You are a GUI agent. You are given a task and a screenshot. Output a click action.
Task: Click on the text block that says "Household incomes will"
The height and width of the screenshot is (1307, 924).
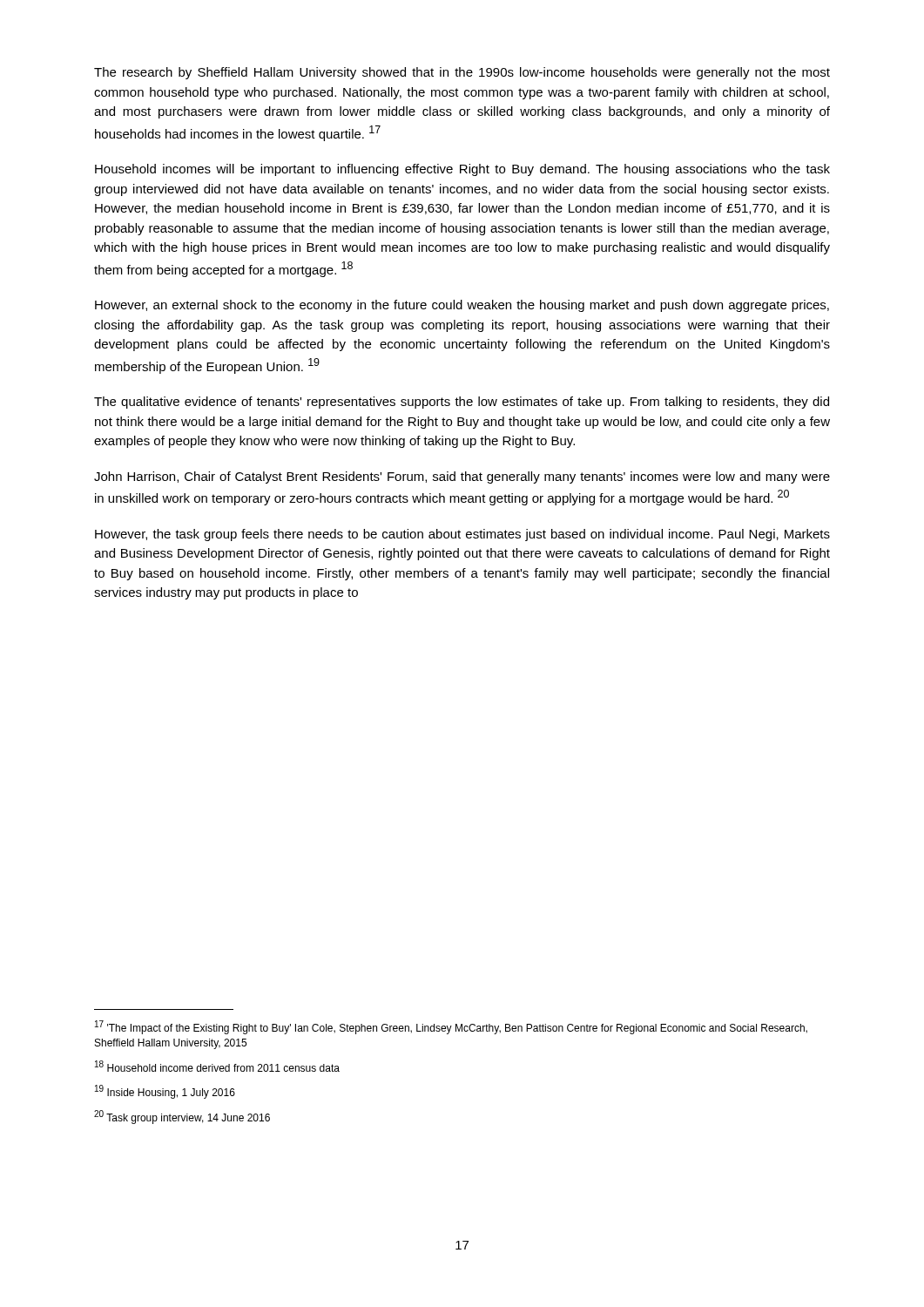tap(462, 219)
